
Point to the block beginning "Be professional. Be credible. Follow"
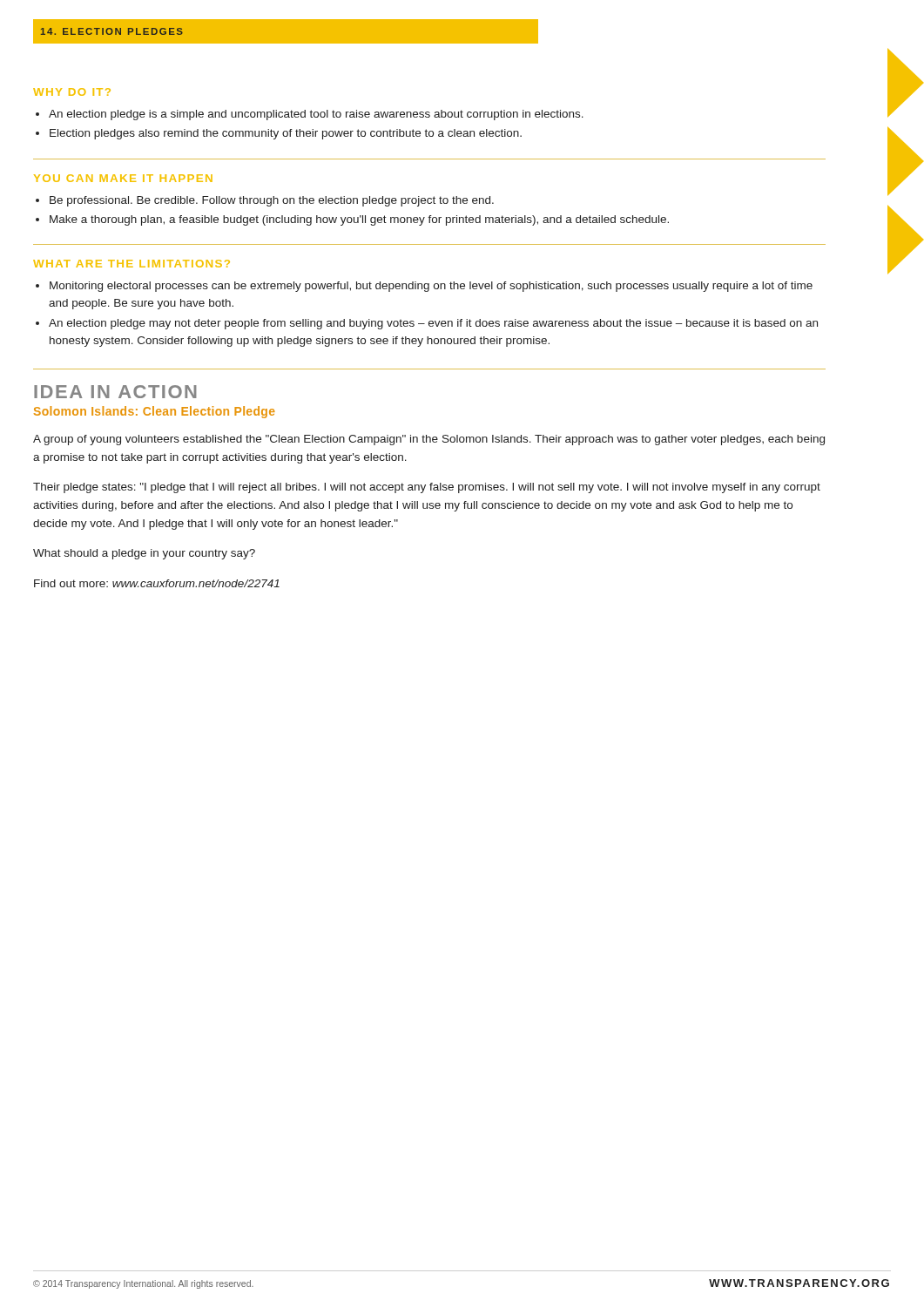429,200
